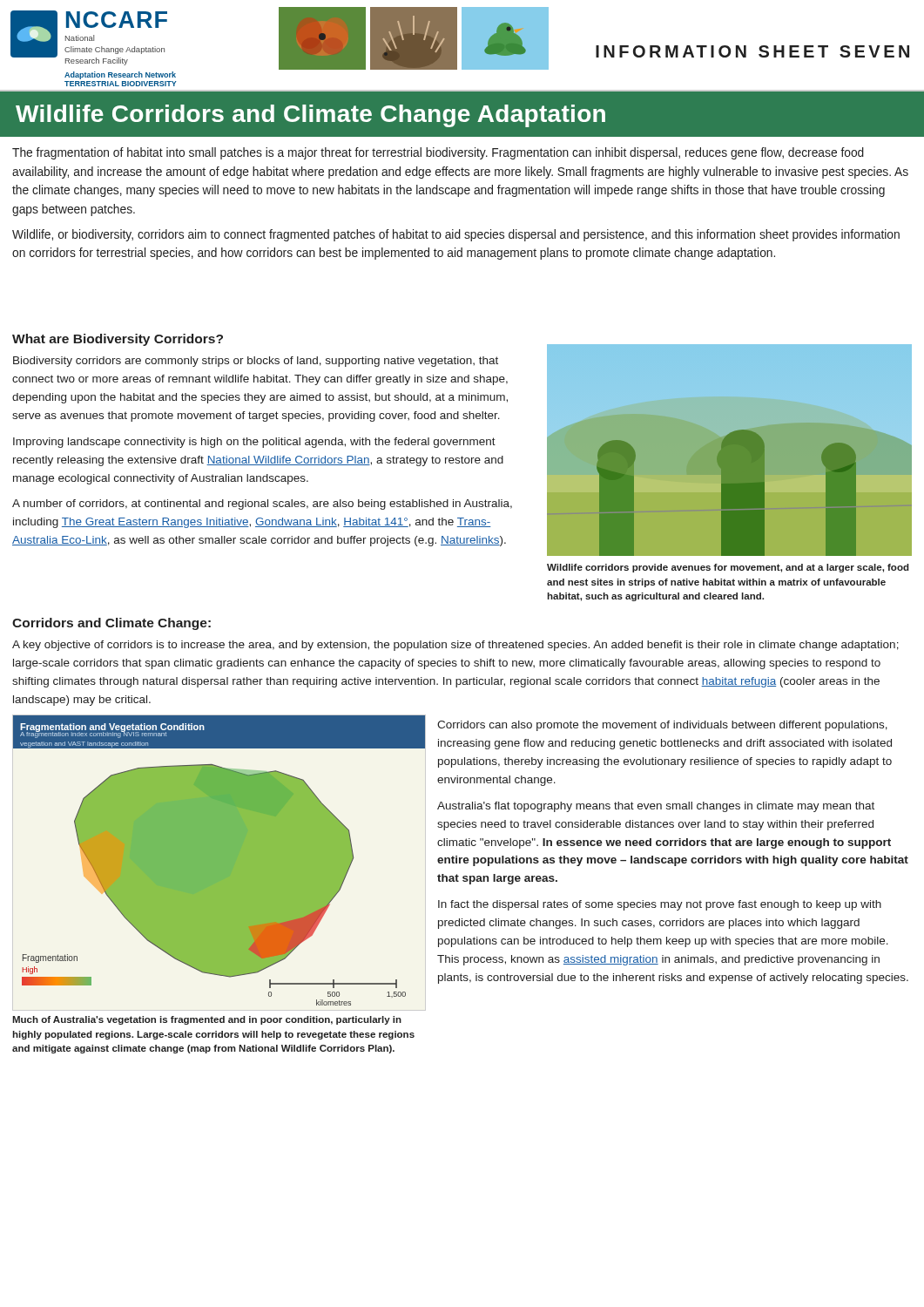This screenshot has height=1307, width=924.
Task: Find the text block that says "Biodiversity corridors are commonly strips or blocks"
Action: click(x=273, y=451)
